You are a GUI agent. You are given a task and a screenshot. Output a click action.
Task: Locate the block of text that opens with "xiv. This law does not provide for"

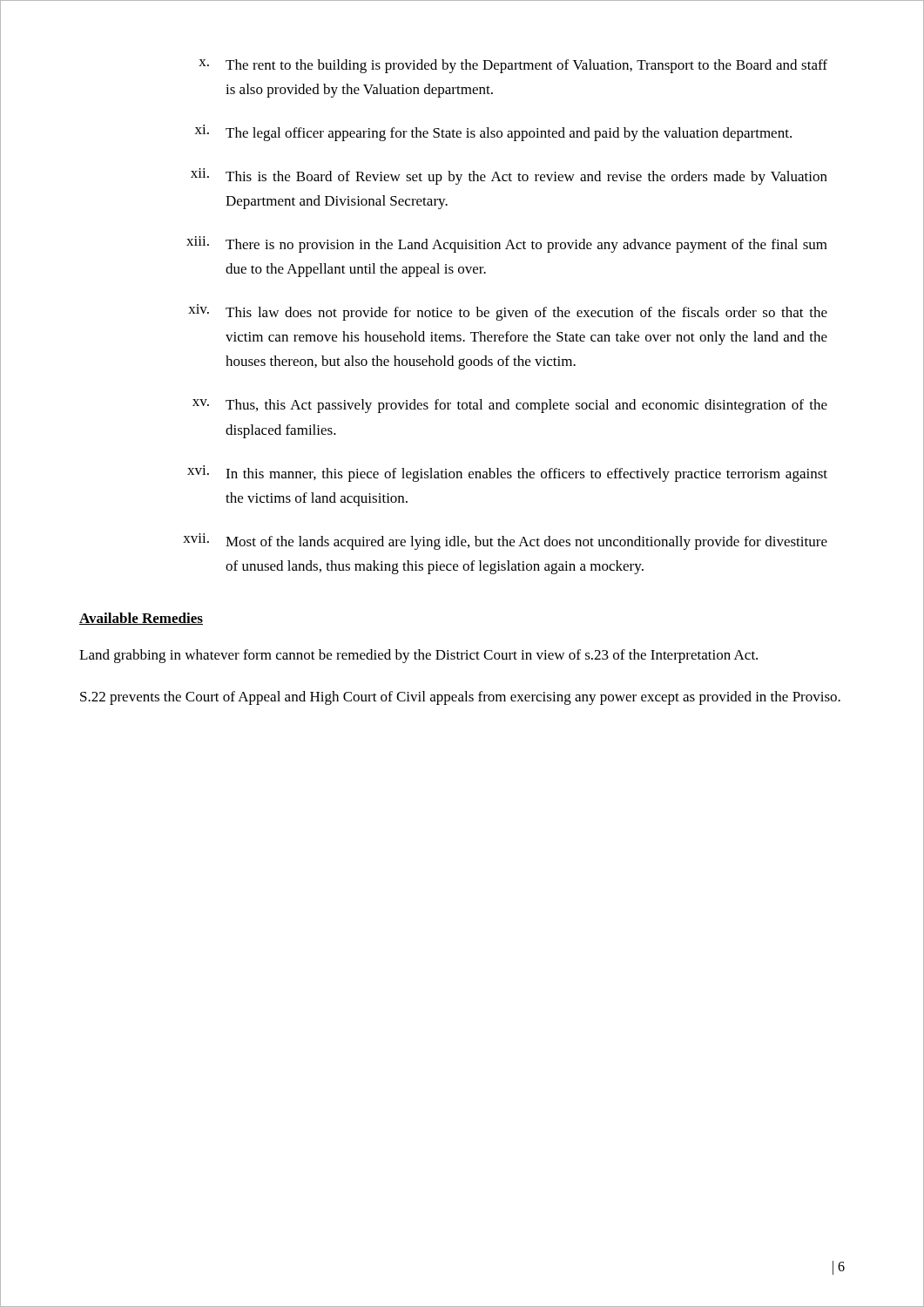488,338
